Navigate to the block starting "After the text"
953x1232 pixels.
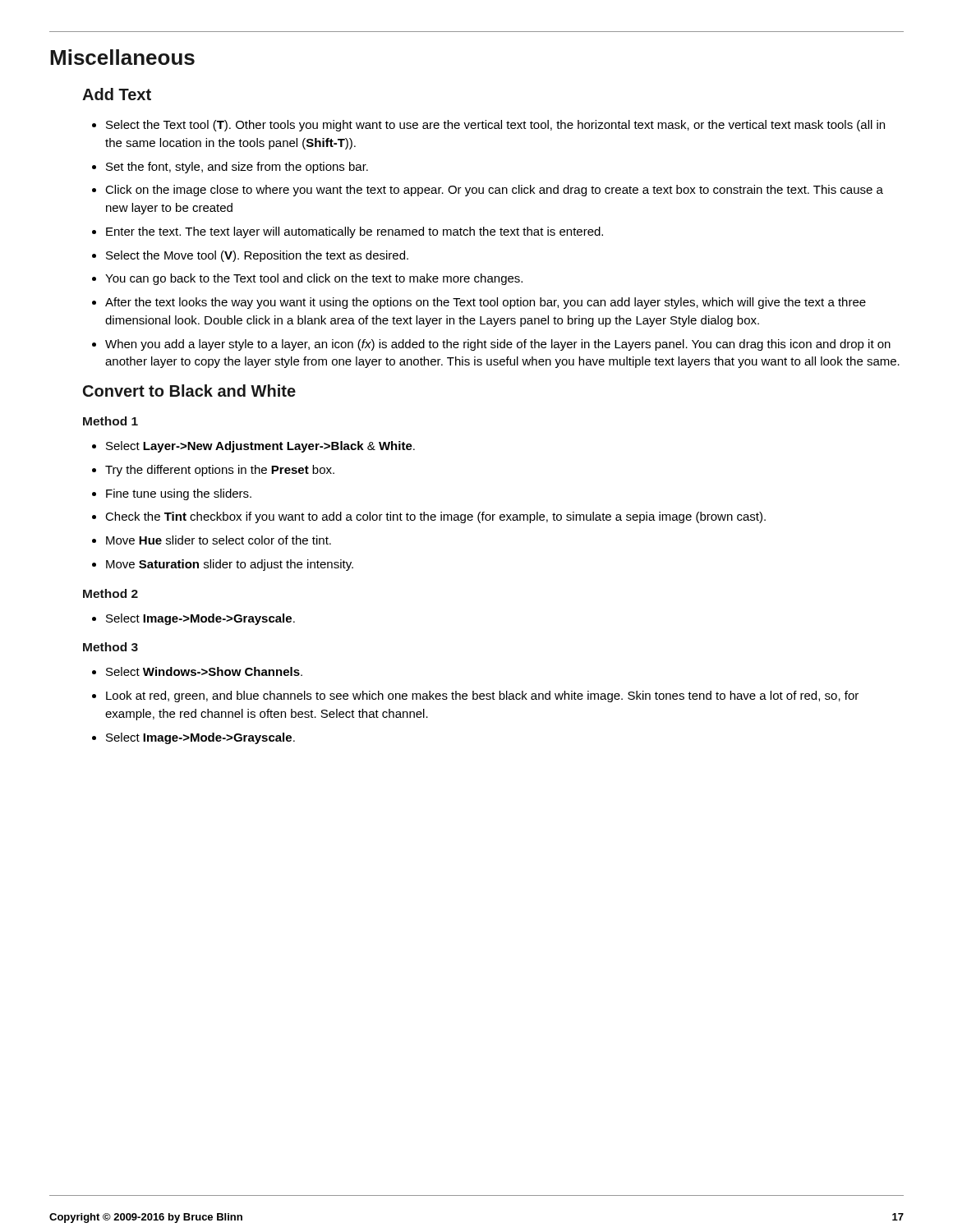504,311
